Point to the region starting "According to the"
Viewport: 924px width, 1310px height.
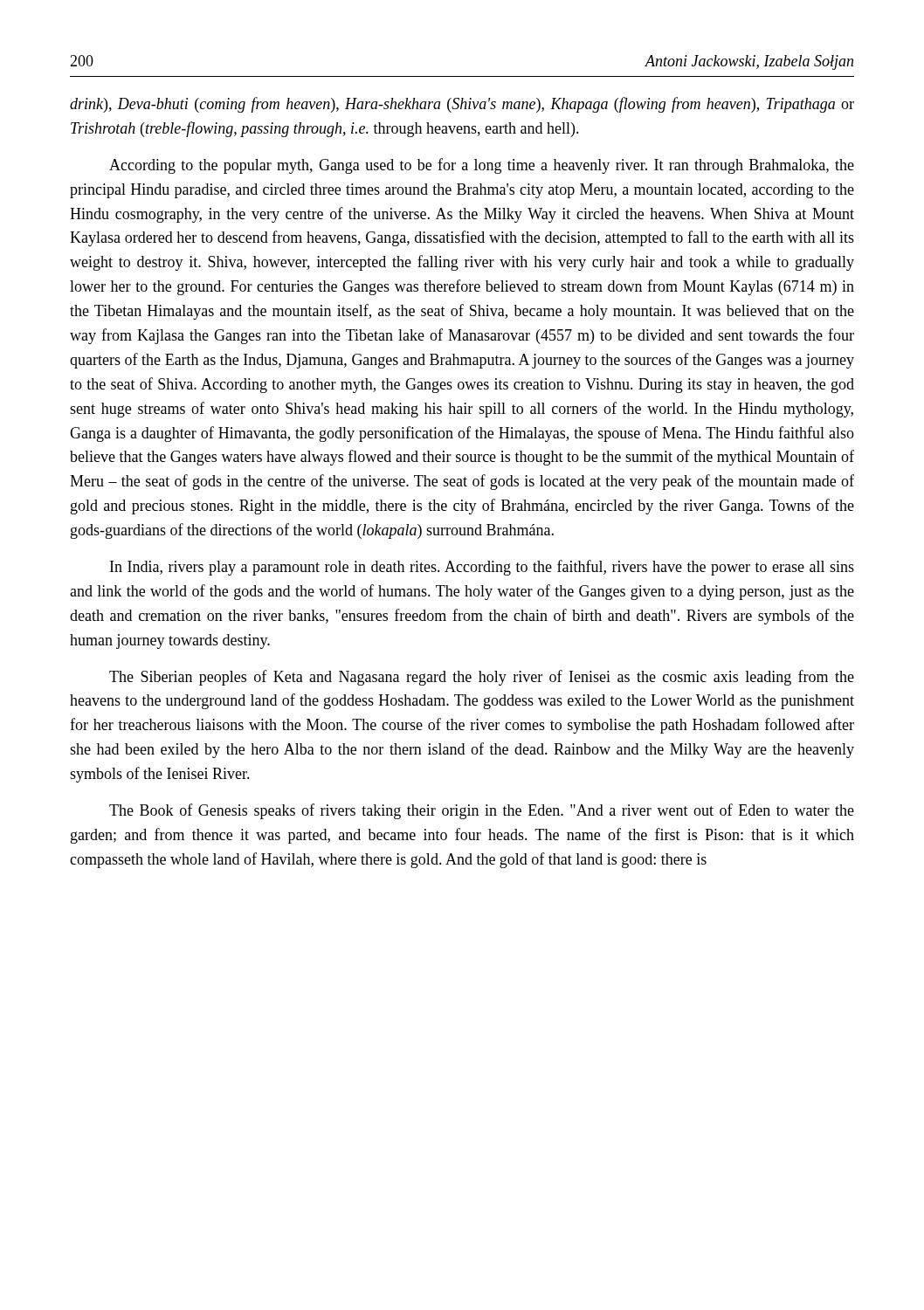(462, 348)
